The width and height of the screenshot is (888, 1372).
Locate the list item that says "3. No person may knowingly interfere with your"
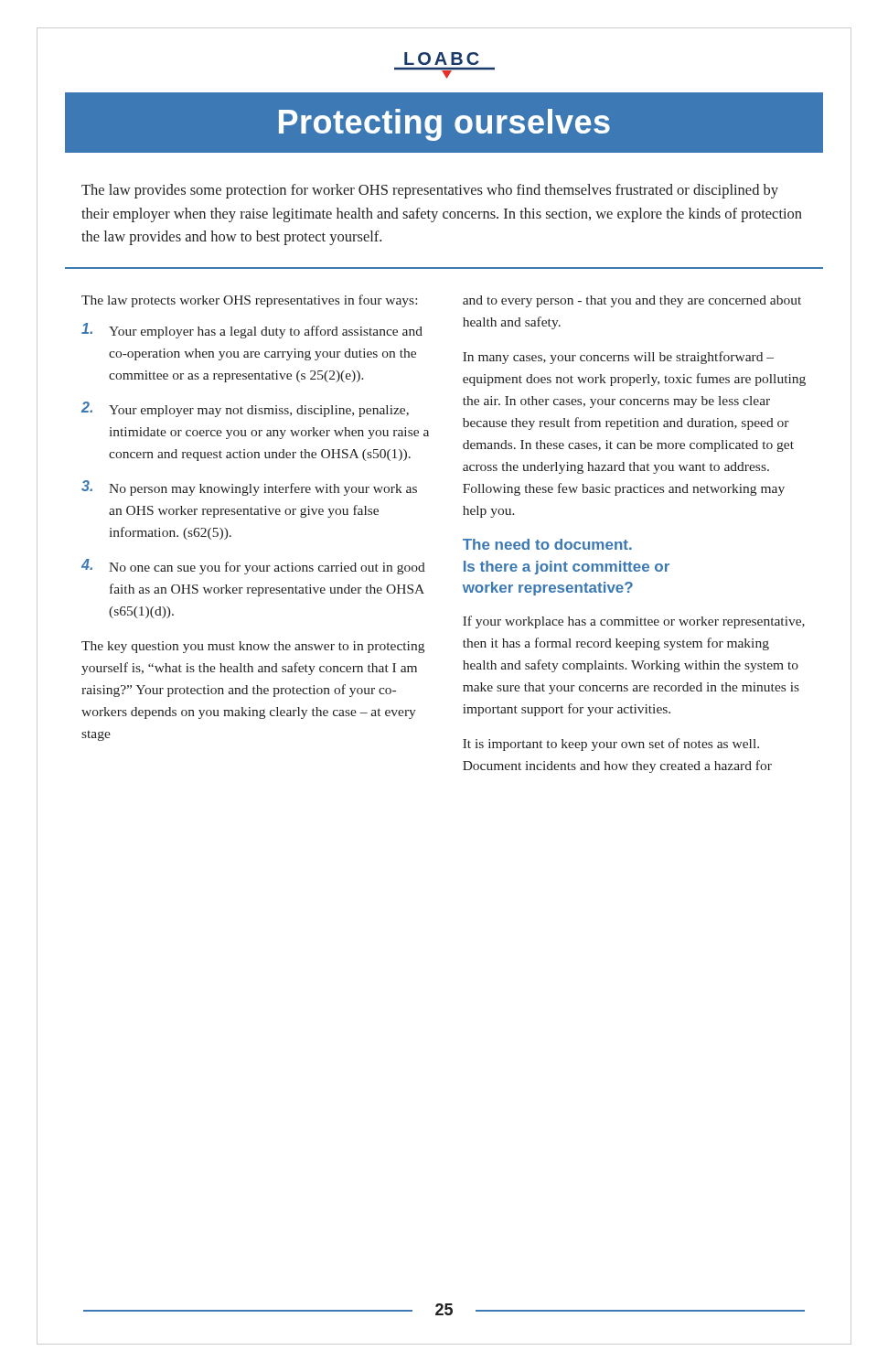coord(255,510)
